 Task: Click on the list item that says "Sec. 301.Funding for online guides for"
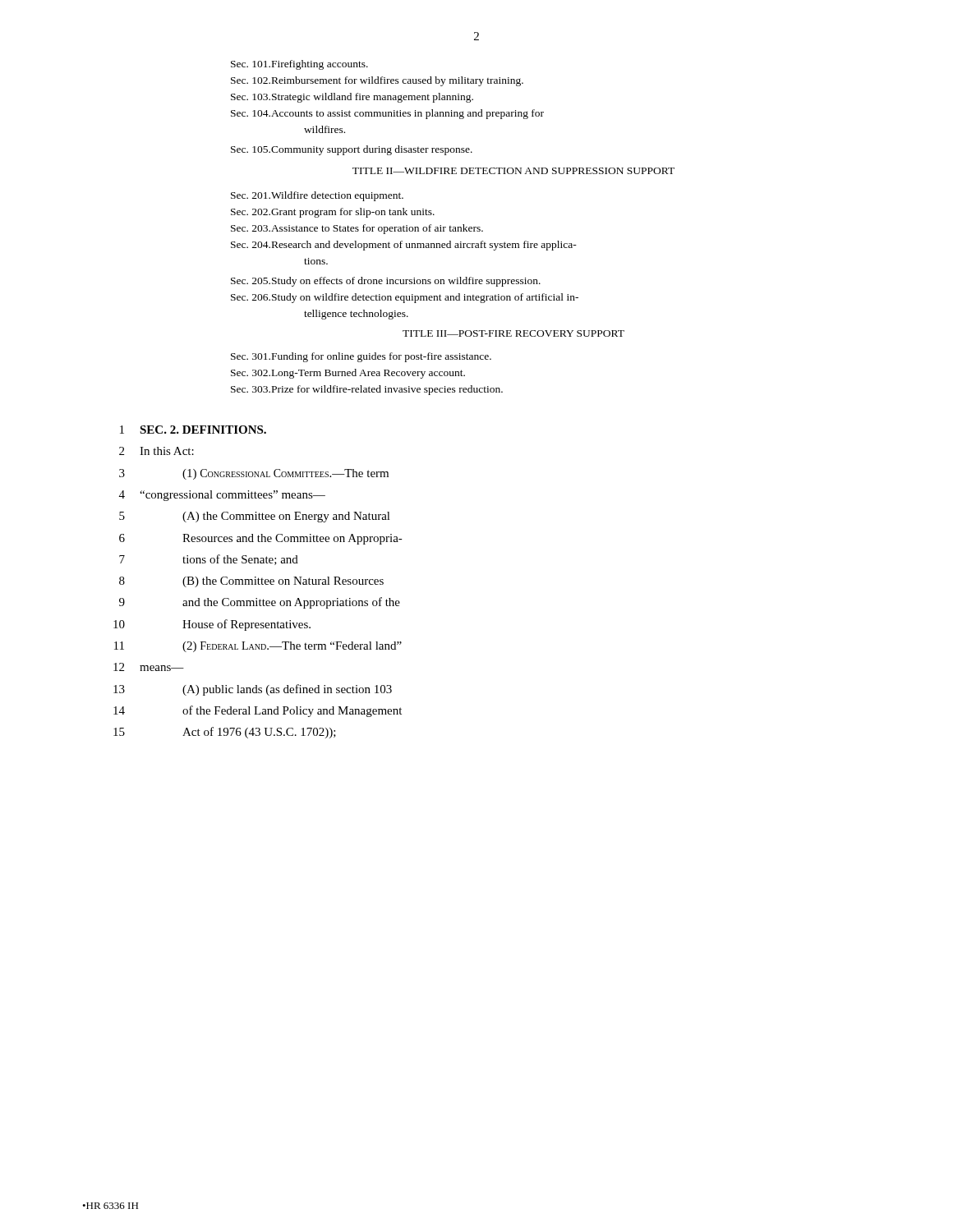click(361, 357)
